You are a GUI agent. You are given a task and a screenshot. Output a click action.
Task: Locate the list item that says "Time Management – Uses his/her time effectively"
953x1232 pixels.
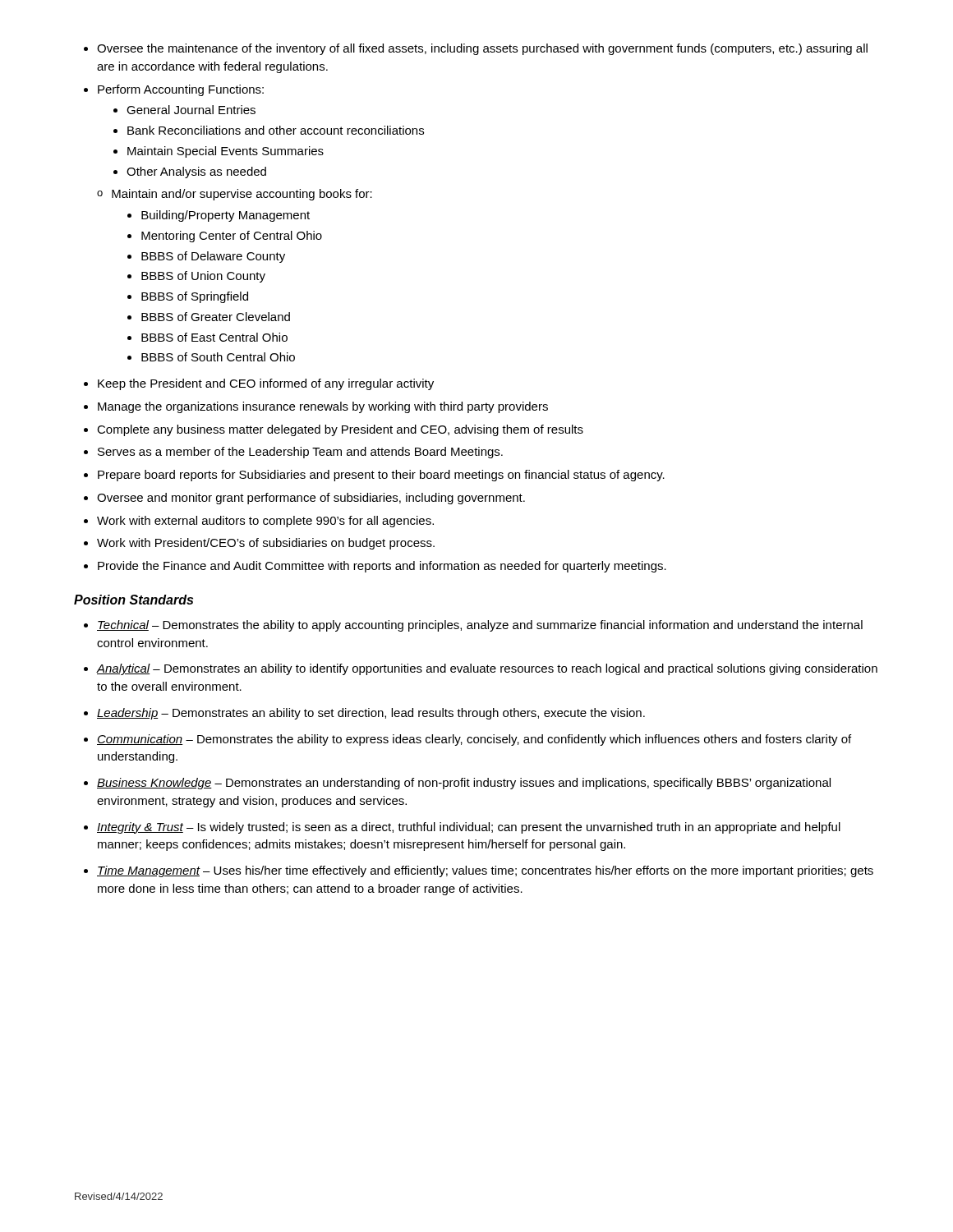[x=476, y=879]
